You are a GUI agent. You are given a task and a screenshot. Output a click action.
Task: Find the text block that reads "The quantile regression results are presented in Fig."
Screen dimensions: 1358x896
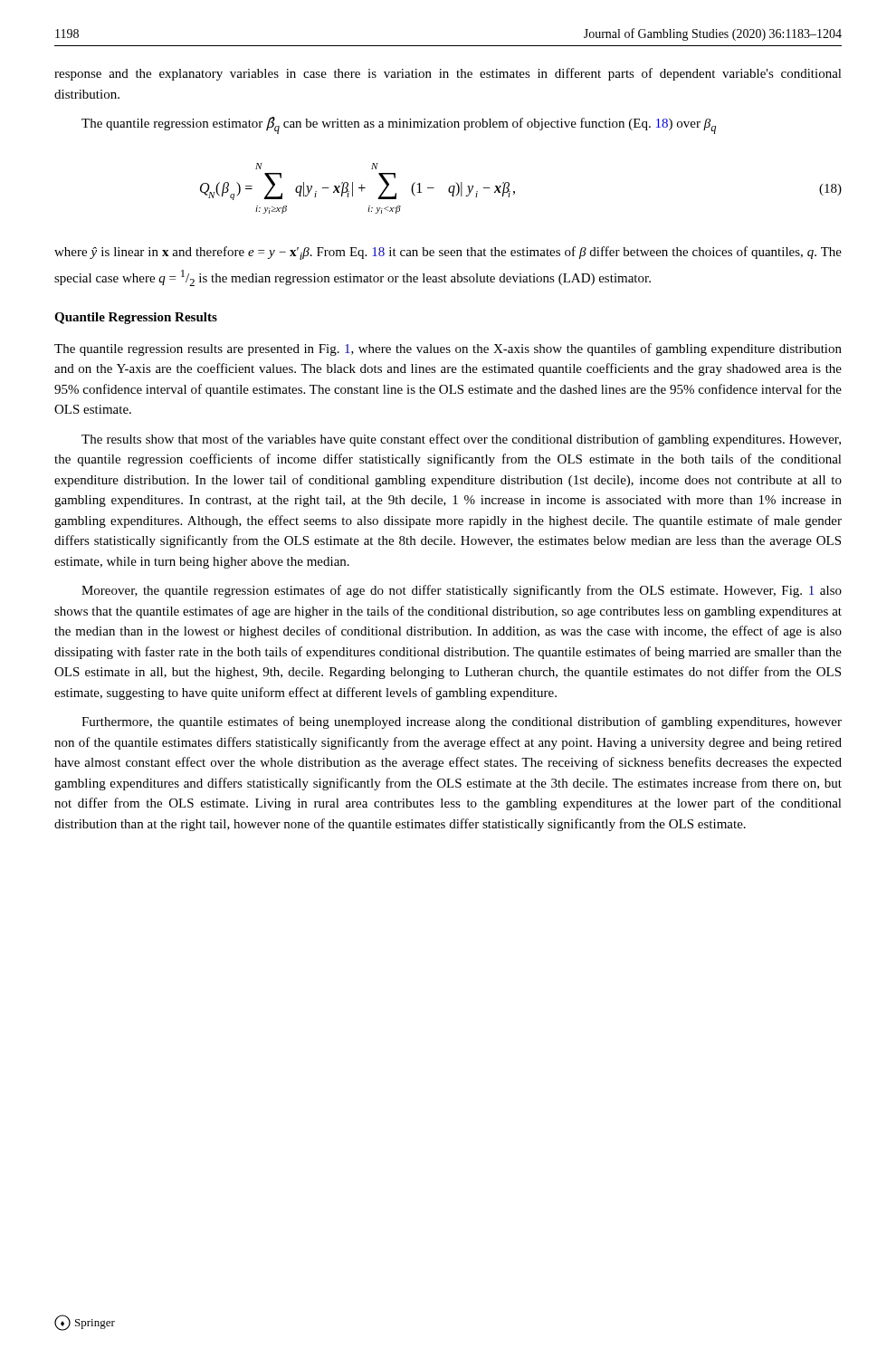[x=448, y=379]
